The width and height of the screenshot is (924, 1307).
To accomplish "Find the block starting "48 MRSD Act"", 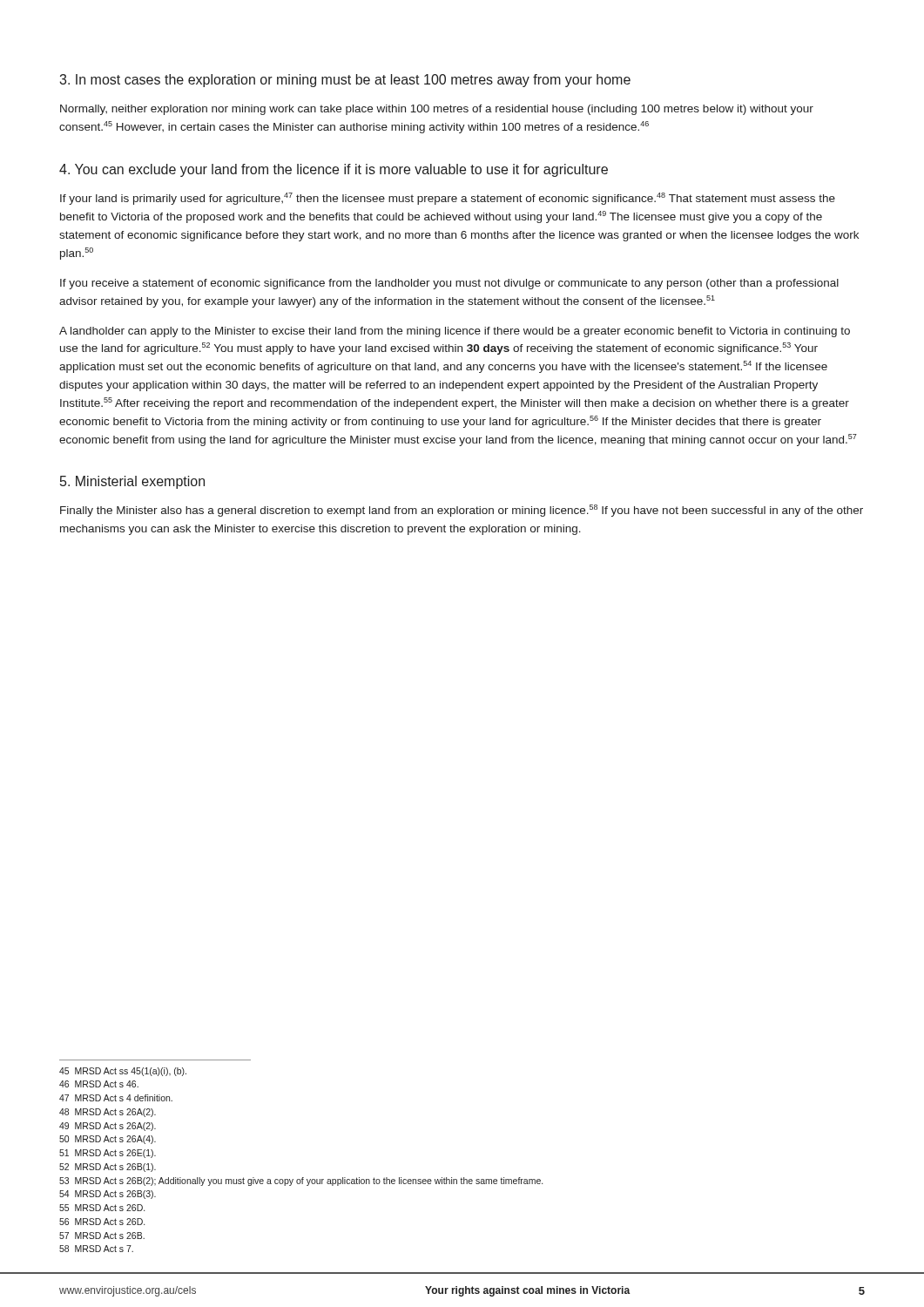I will click(108, 1112).
